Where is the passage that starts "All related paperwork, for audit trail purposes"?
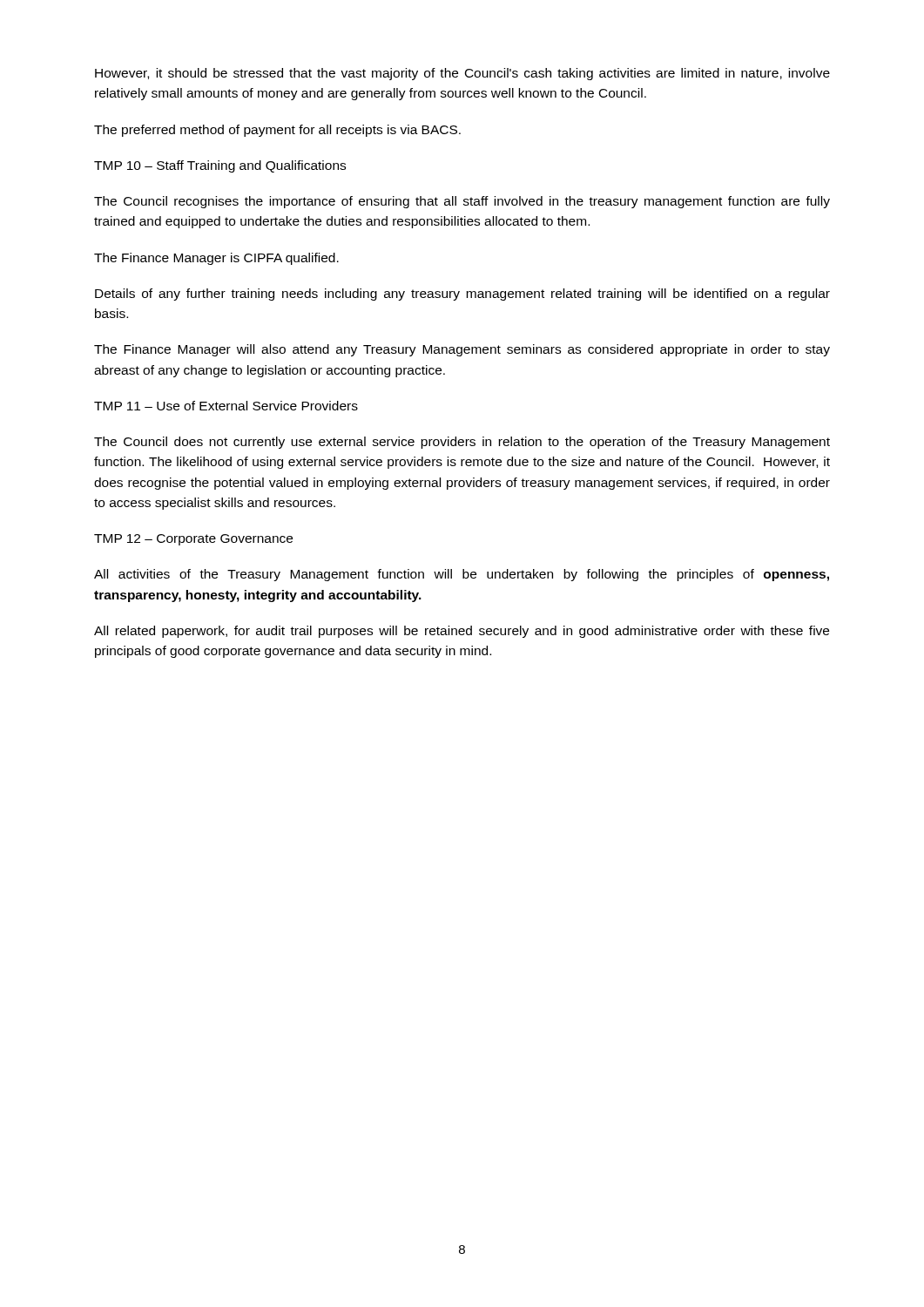924x1307 pixels. coord(462,640)
